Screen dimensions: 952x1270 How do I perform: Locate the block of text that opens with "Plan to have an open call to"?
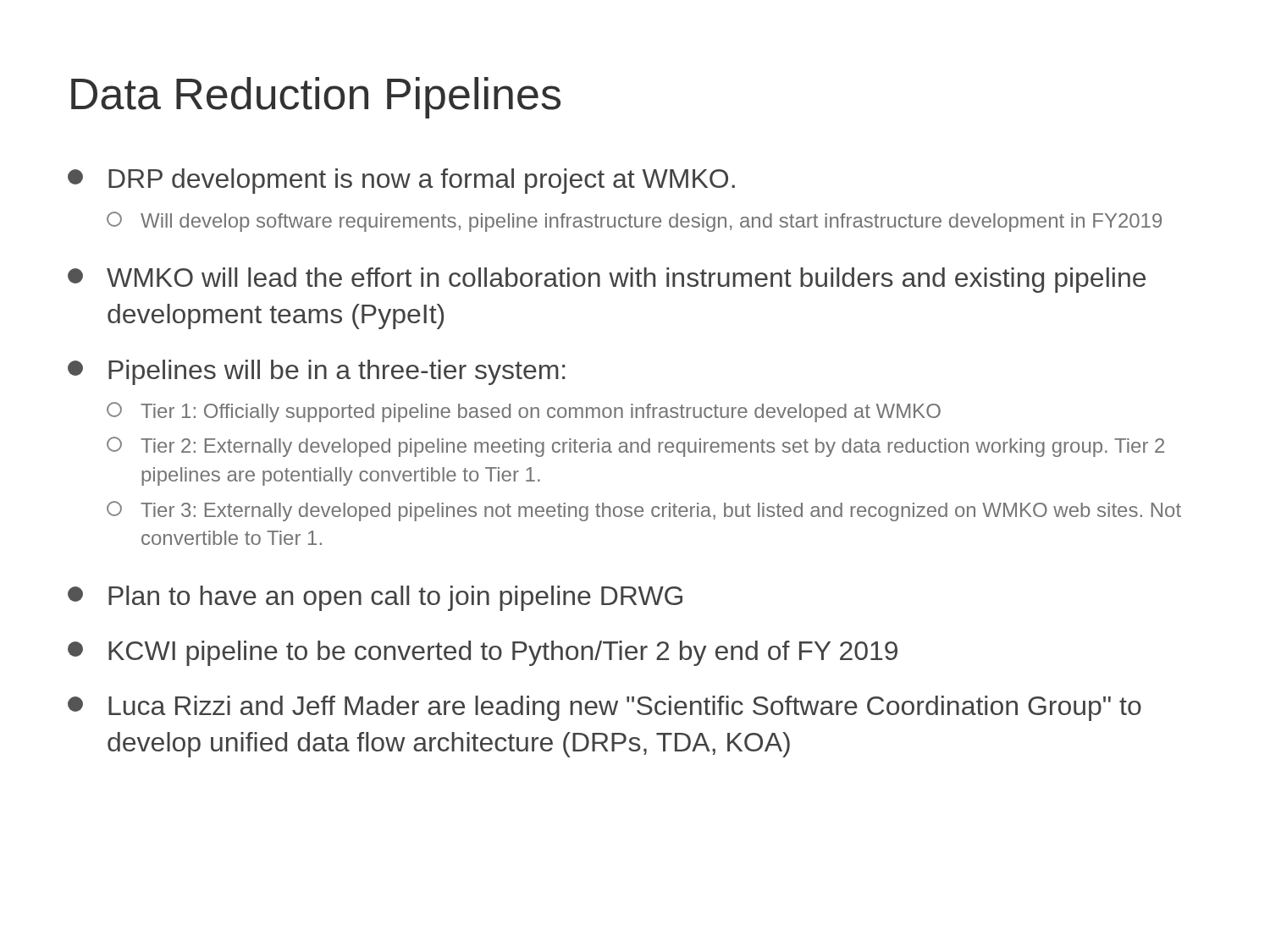(635, 596)
